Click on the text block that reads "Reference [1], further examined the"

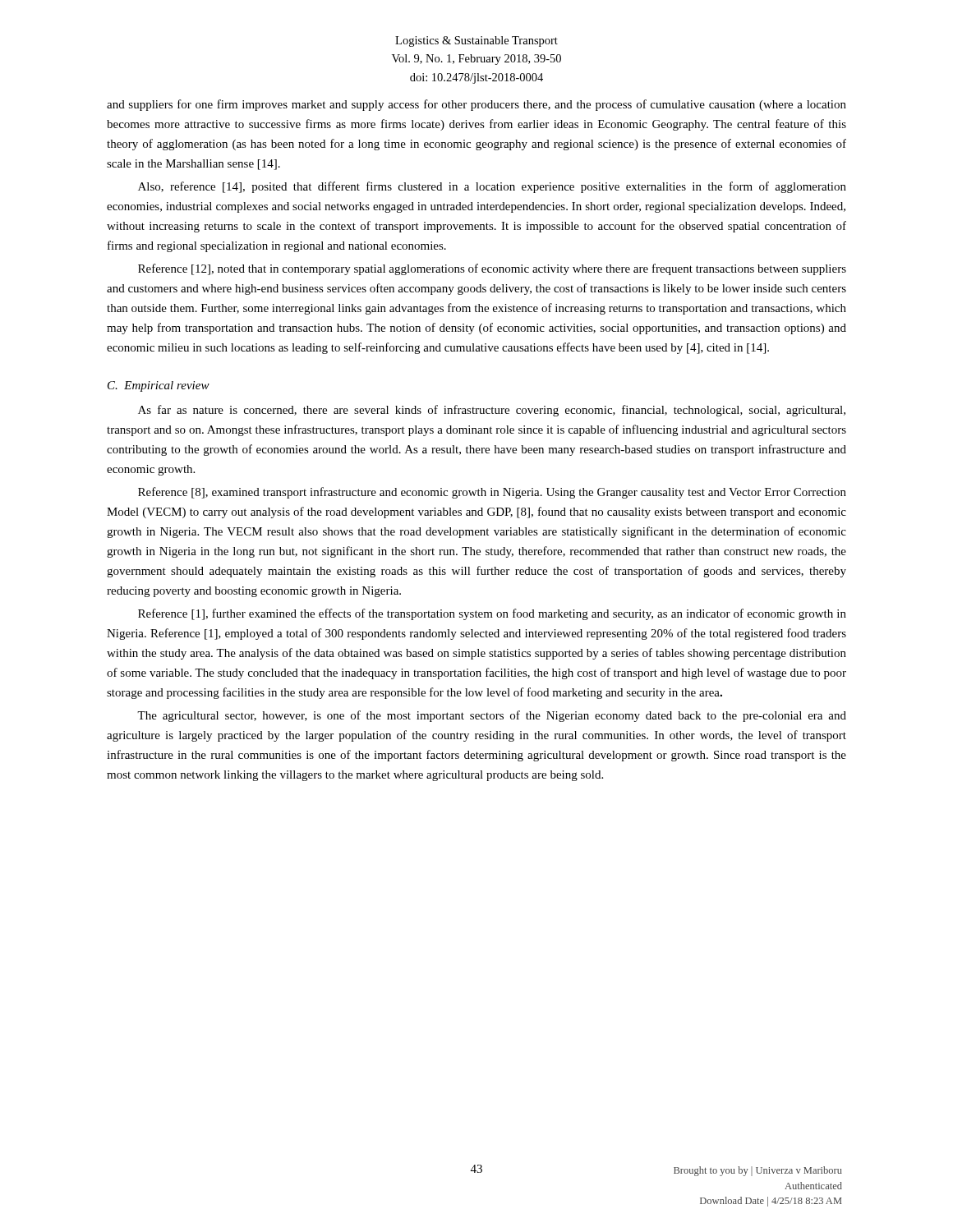click(476, 653)
